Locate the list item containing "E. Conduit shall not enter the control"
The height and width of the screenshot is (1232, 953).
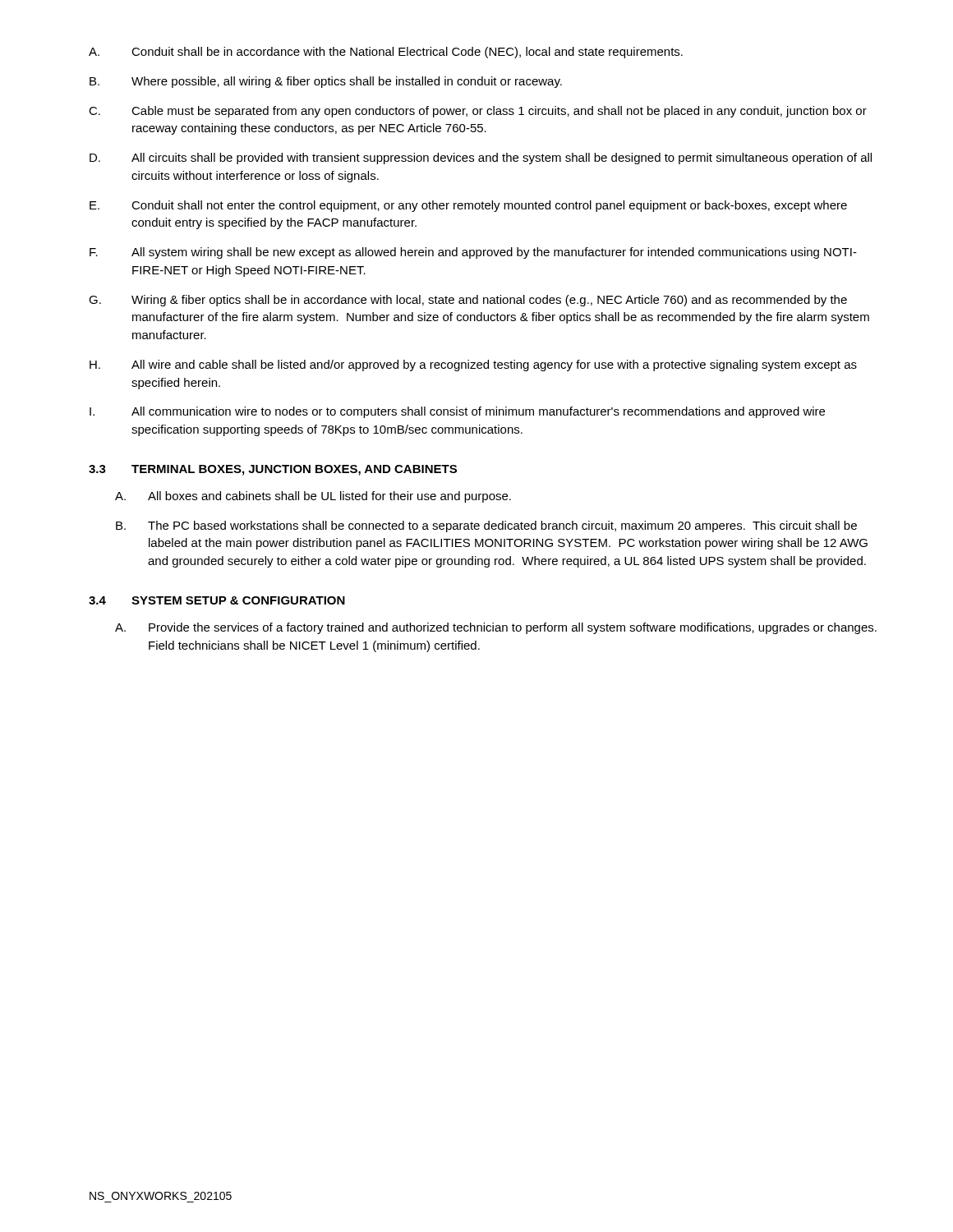(x=488, y=214)
